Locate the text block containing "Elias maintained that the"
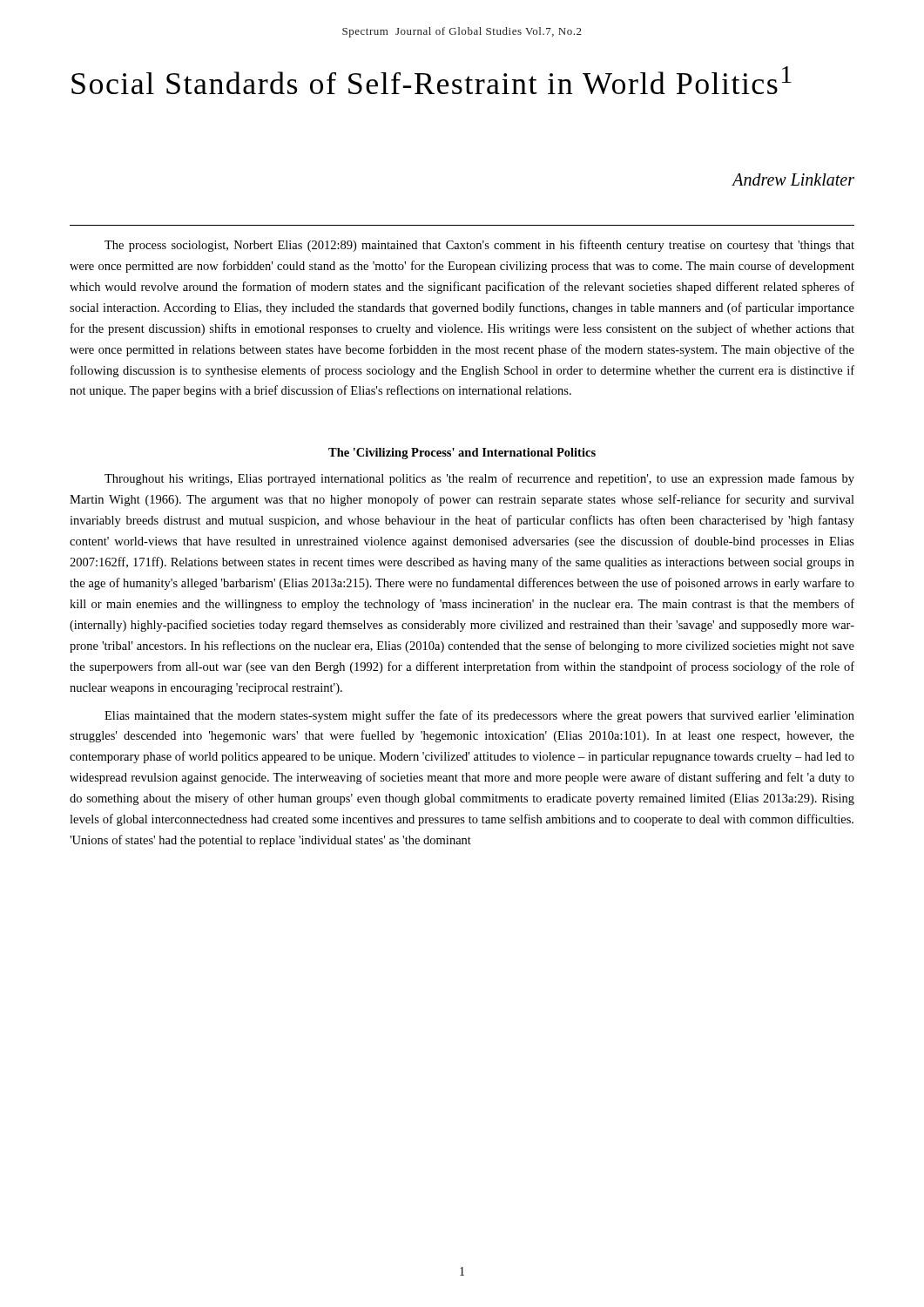The width and height of the screenshot is (924, 1307). (x=462, y=777)
